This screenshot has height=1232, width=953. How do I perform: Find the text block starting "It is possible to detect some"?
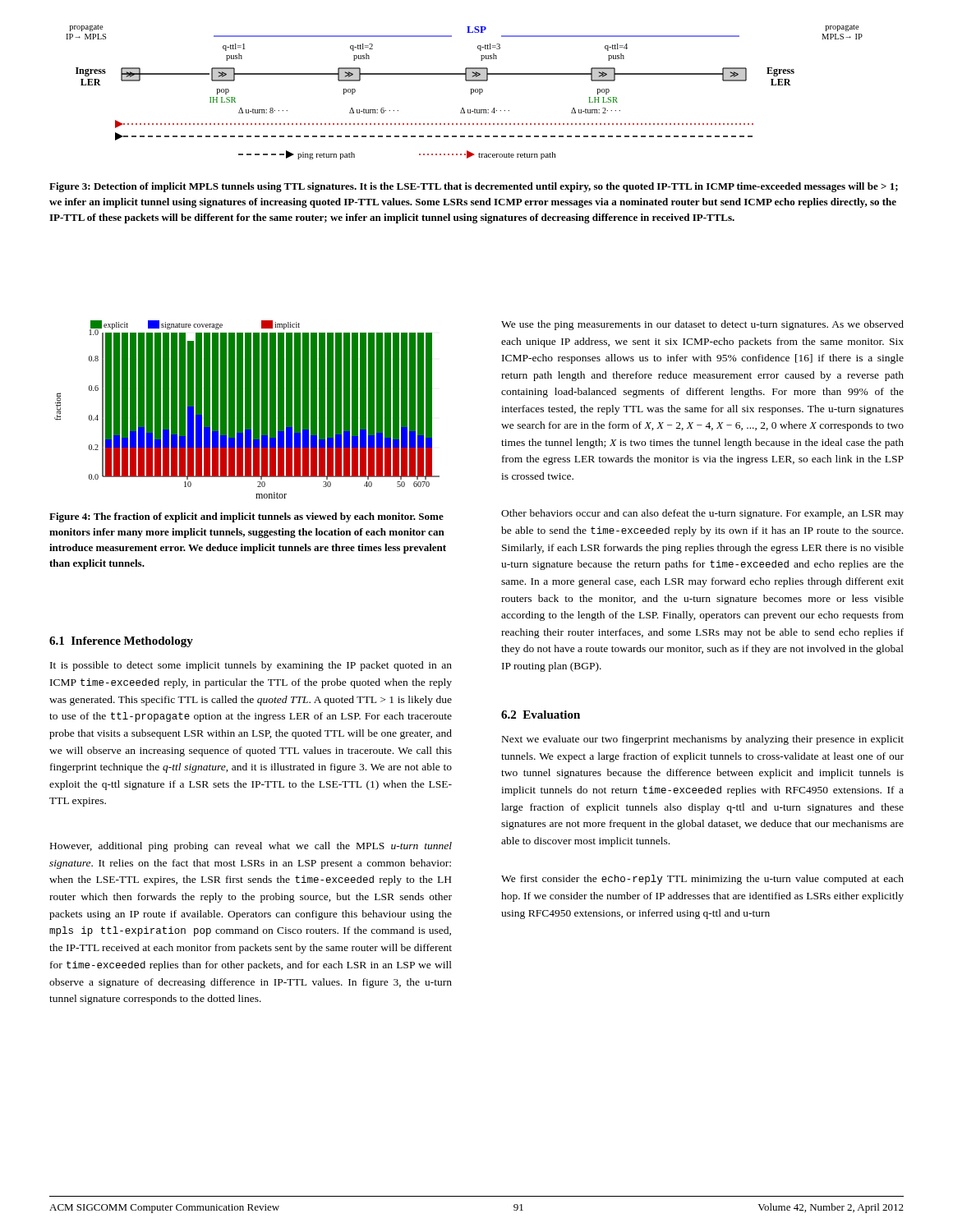pos(251,733)
